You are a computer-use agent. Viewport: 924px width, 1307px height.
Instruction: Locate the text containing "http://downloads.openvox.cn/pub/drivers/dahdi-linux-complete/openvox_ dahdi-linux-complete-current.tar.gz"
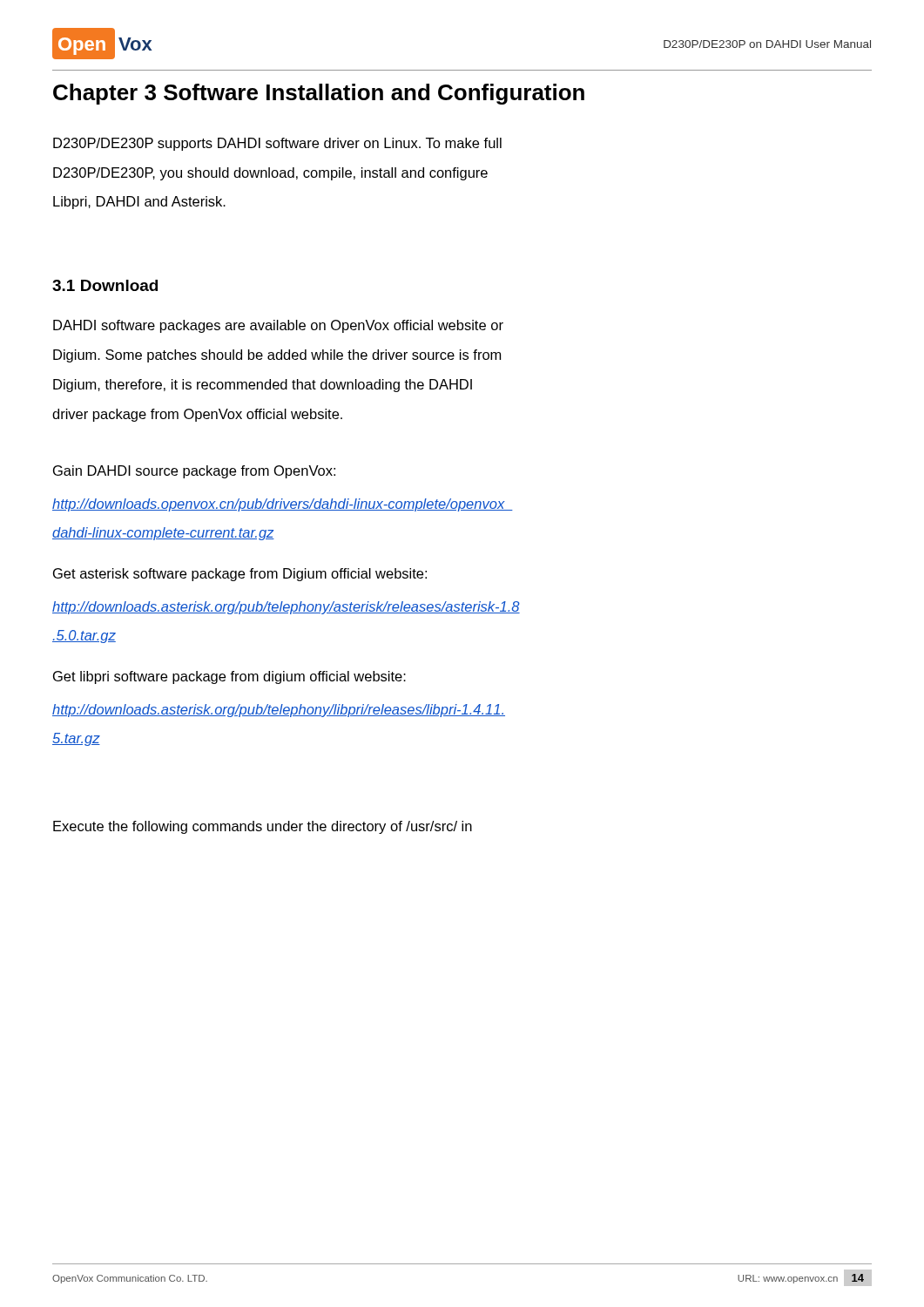point(282,518)
